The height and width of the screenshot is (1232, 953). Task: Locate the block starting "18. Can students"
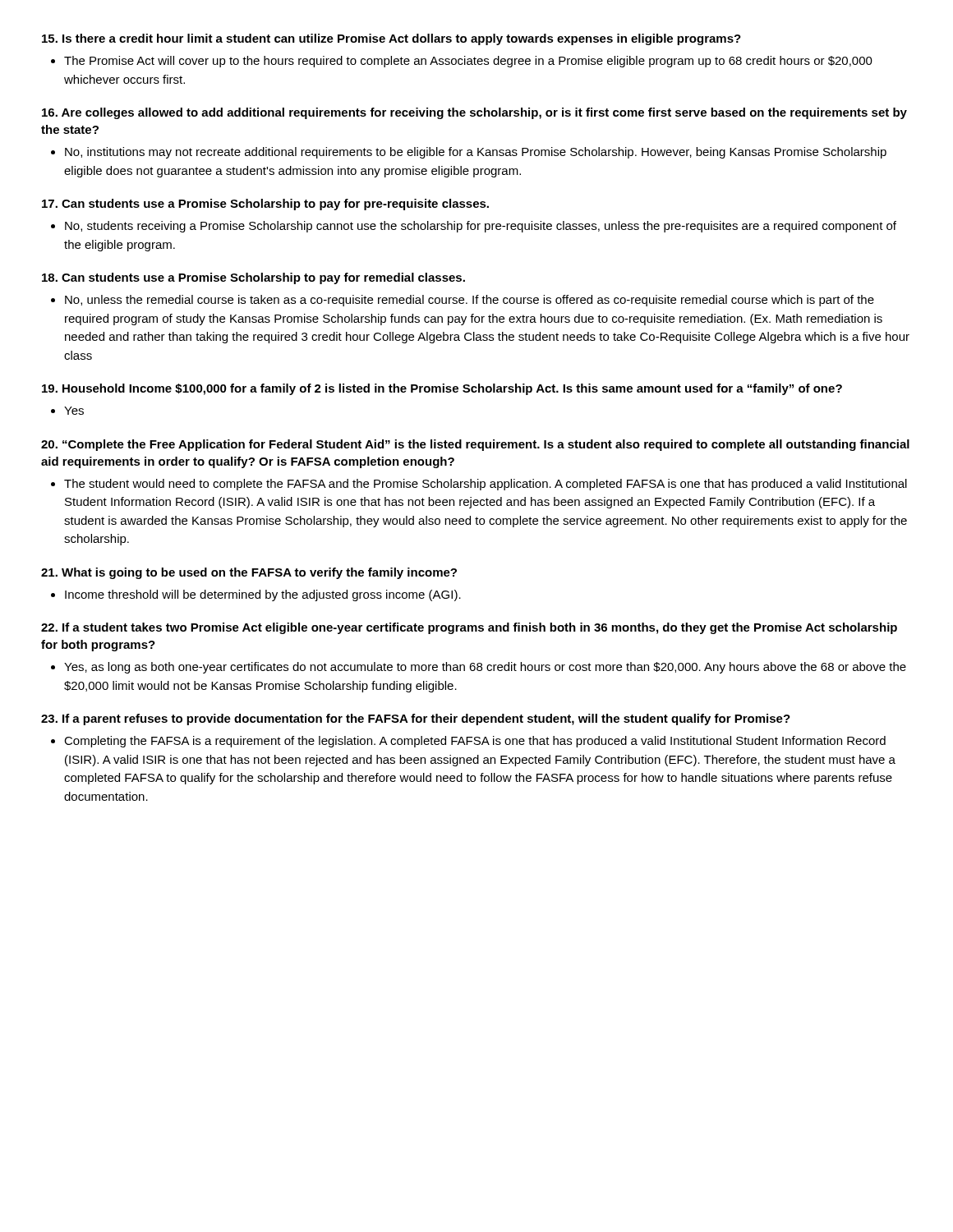(x=476, y=317)
